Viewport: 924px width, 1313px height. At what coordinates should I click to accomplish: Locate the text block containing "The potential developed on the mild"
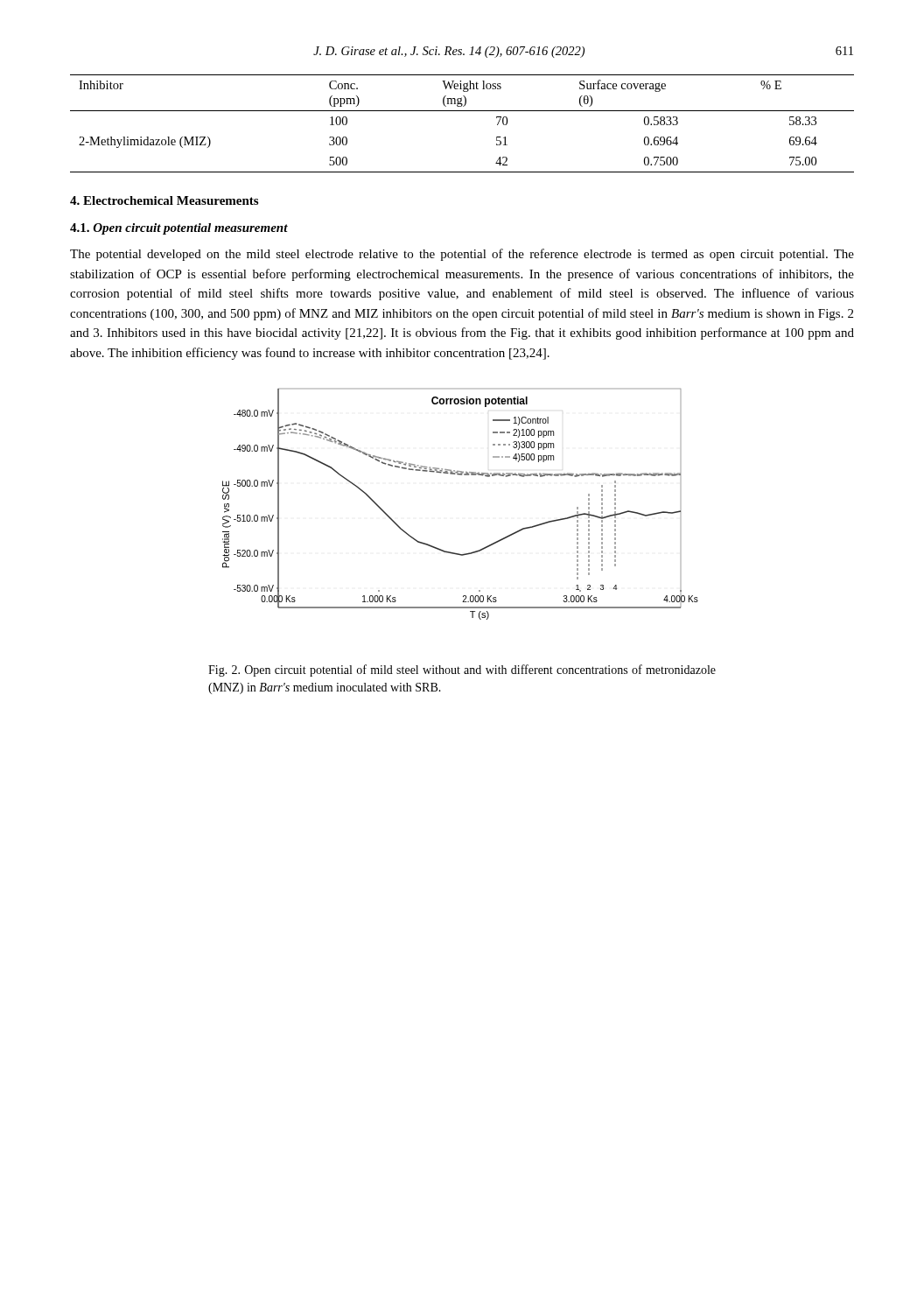(x=462, y=303)
